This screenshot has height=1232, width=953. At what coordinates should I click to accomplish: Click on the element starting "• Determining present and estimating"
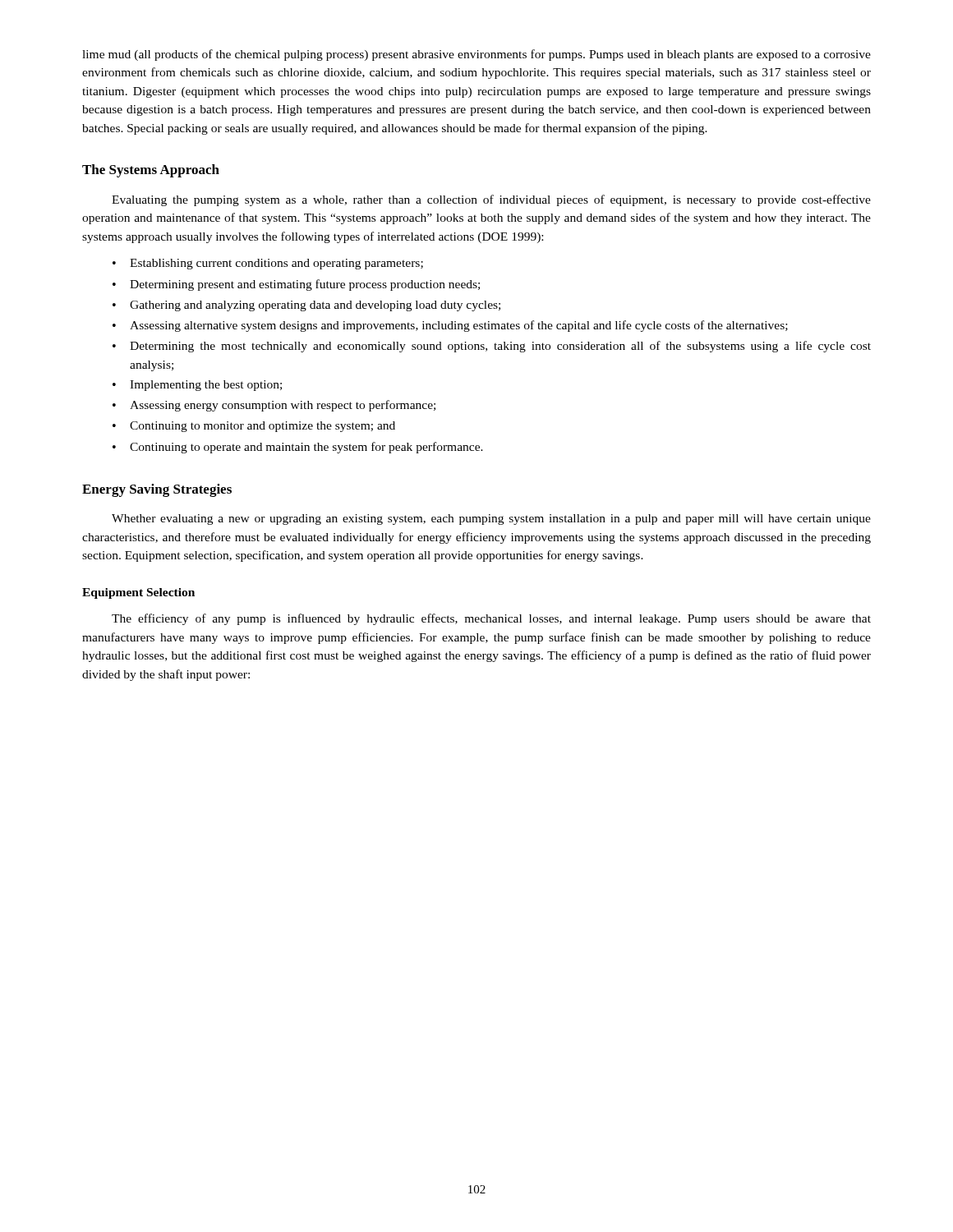[x=296, y=285]
